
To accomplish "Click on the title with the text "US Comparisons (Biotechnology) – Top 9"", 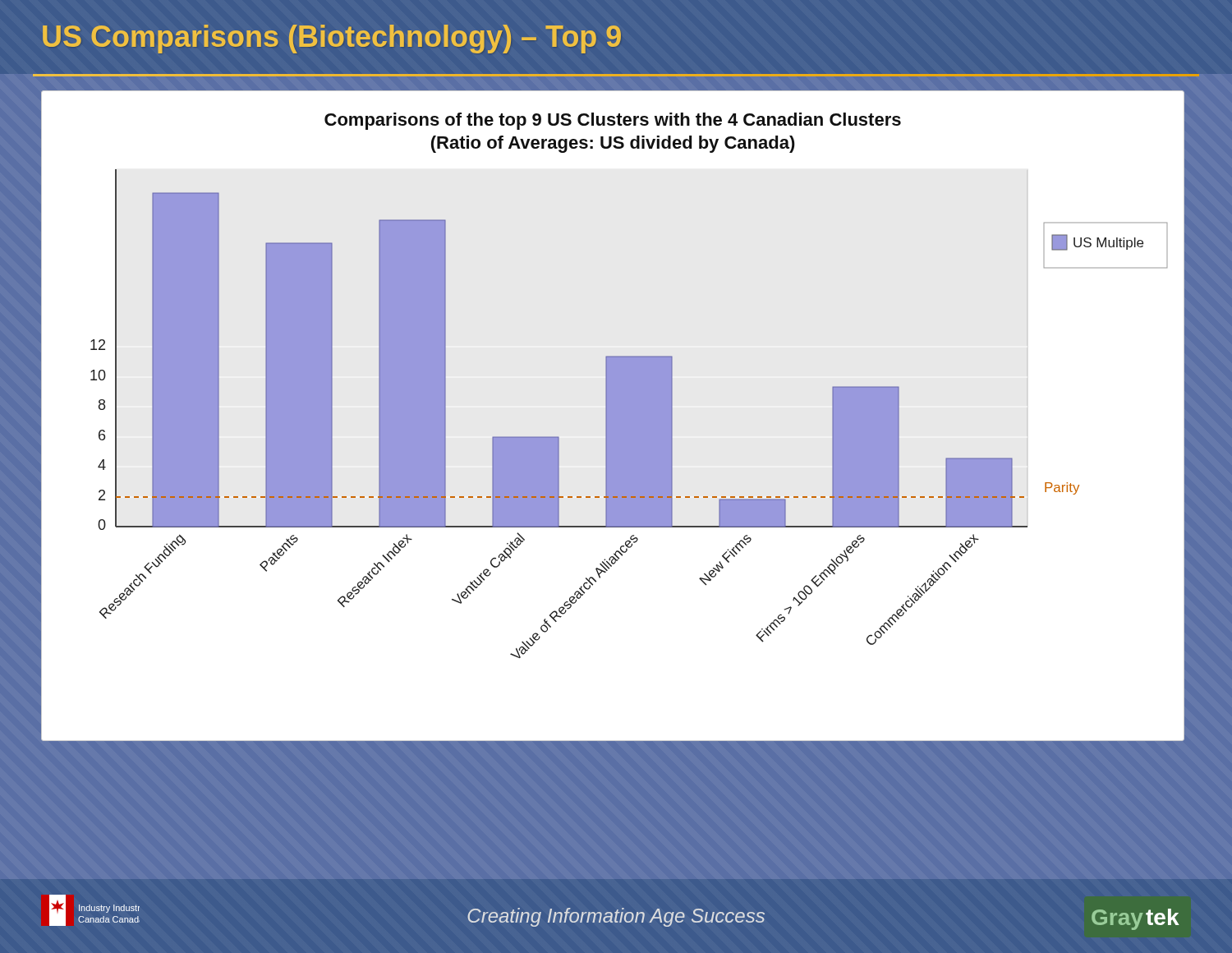I will pyautogui.click(x=332, y=37).
